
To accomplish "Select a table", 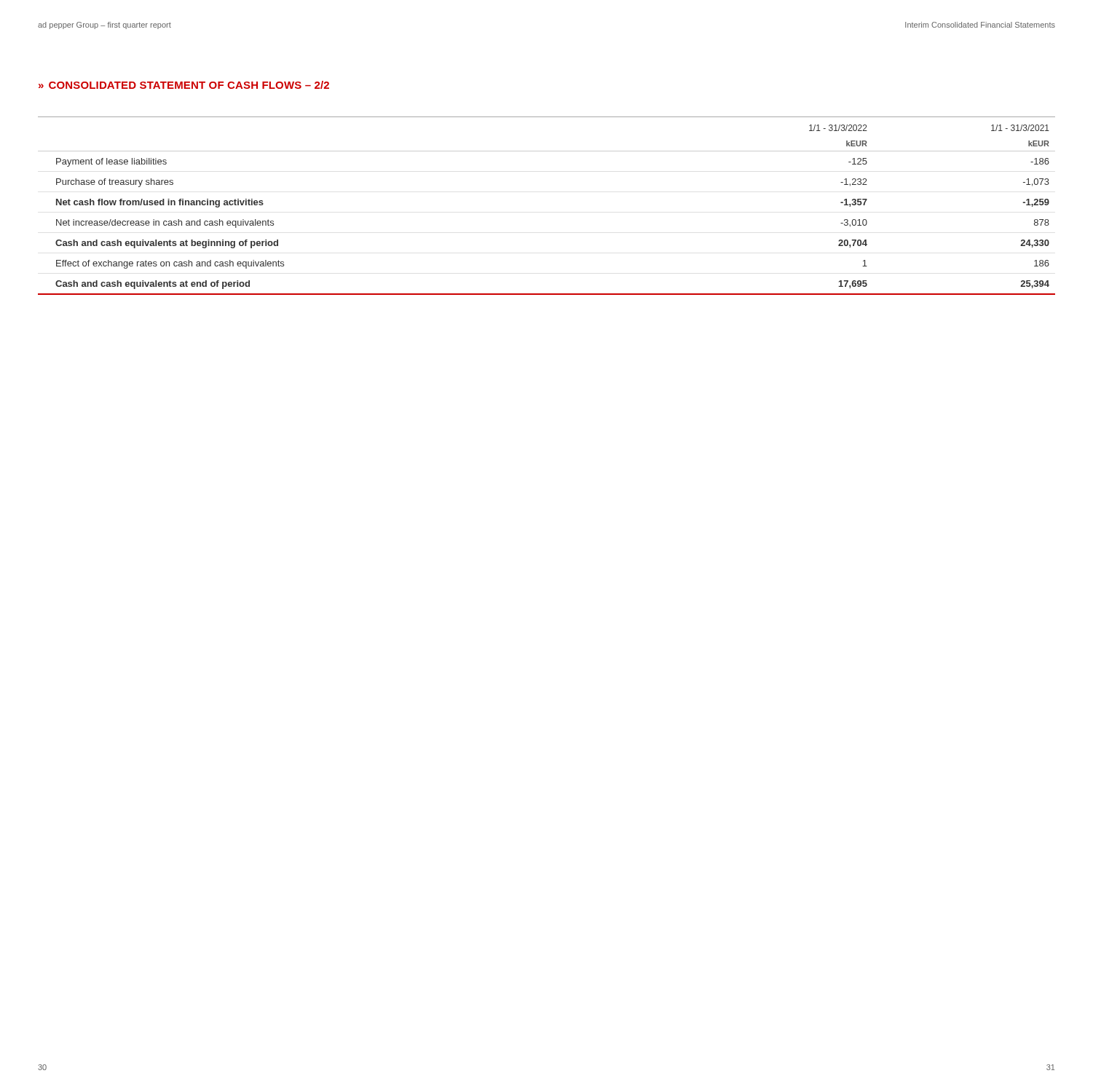I will point(546,206).
